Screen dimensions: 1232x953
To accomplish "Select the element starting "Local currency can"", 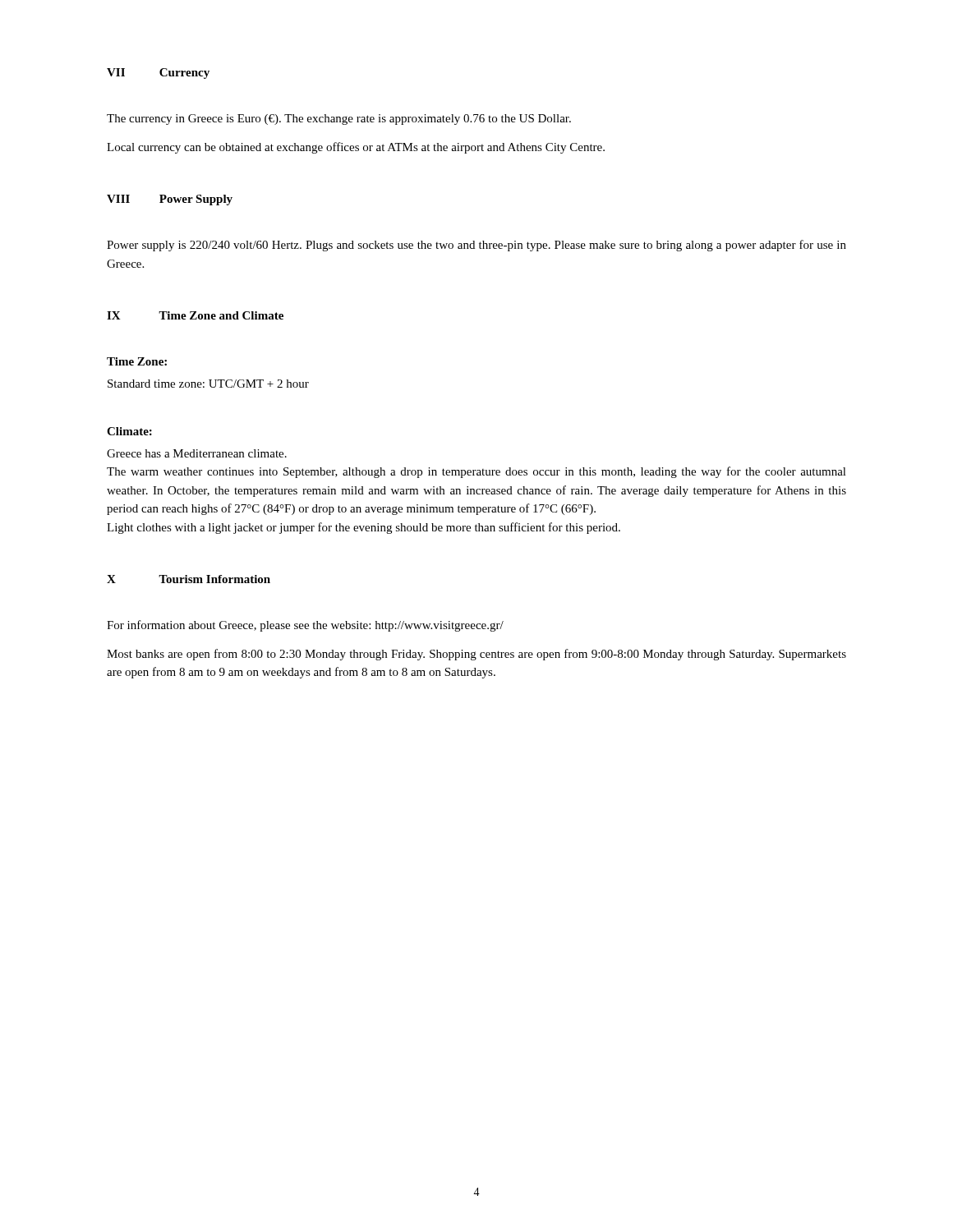I will (x=356, y=147).
